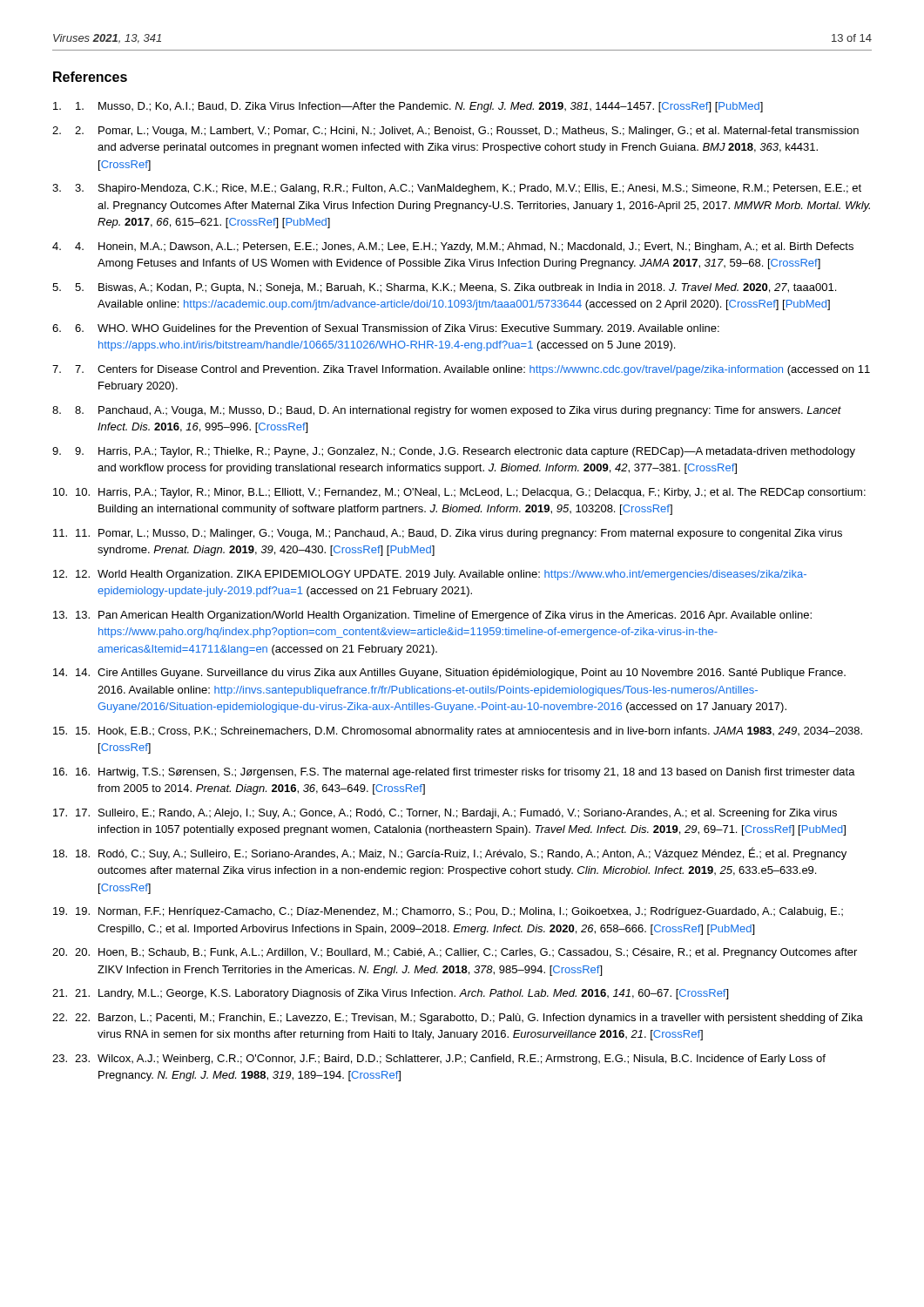The image size is (924, 1307).
Task: Point to the region starting "21. Landry, M.L.; George,"
Action: tap(473, 993)
